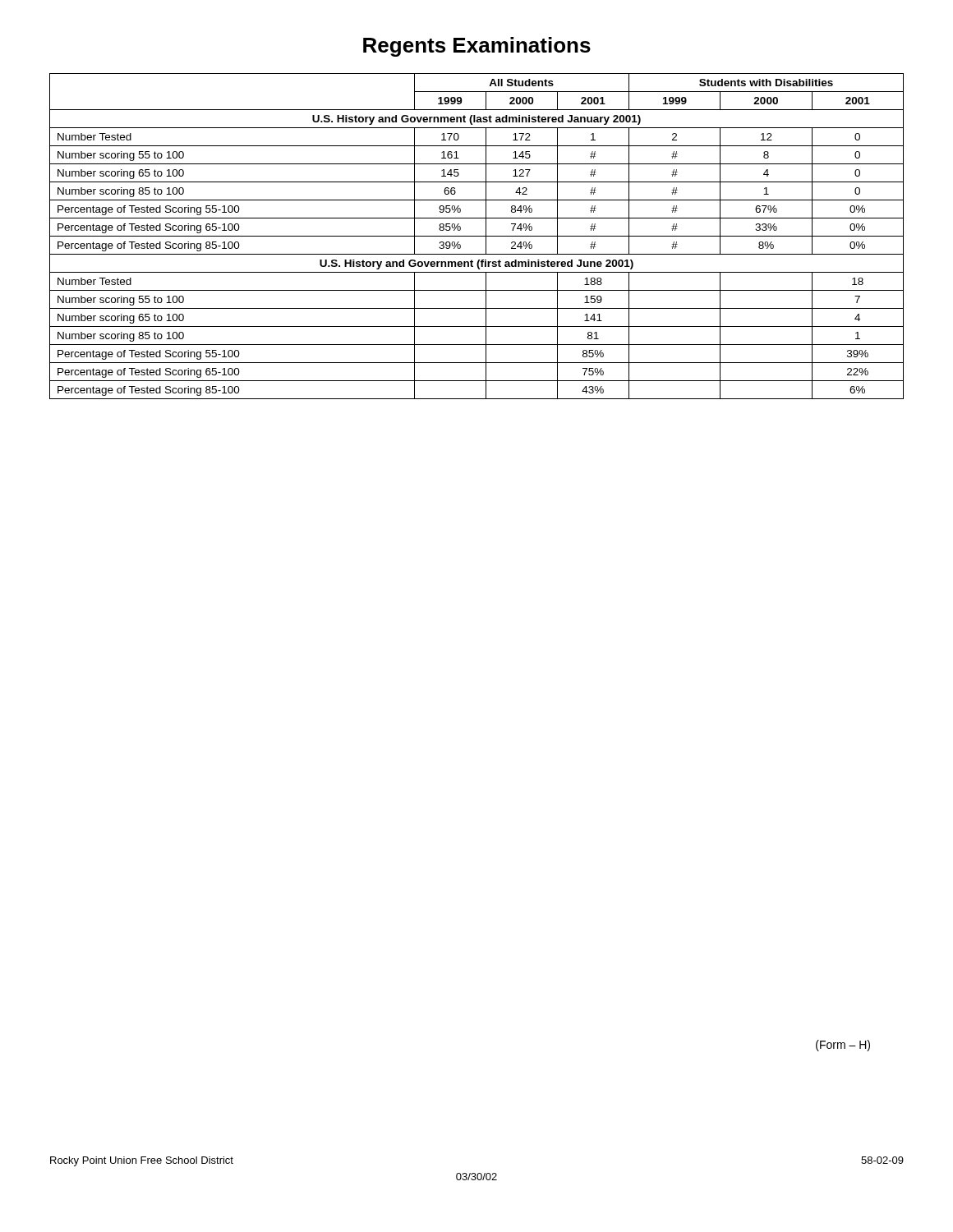Viewport: 953px width, 1232px height.
Task: Find "(Form – H)" on this page
Action: tap(843, 1045)
